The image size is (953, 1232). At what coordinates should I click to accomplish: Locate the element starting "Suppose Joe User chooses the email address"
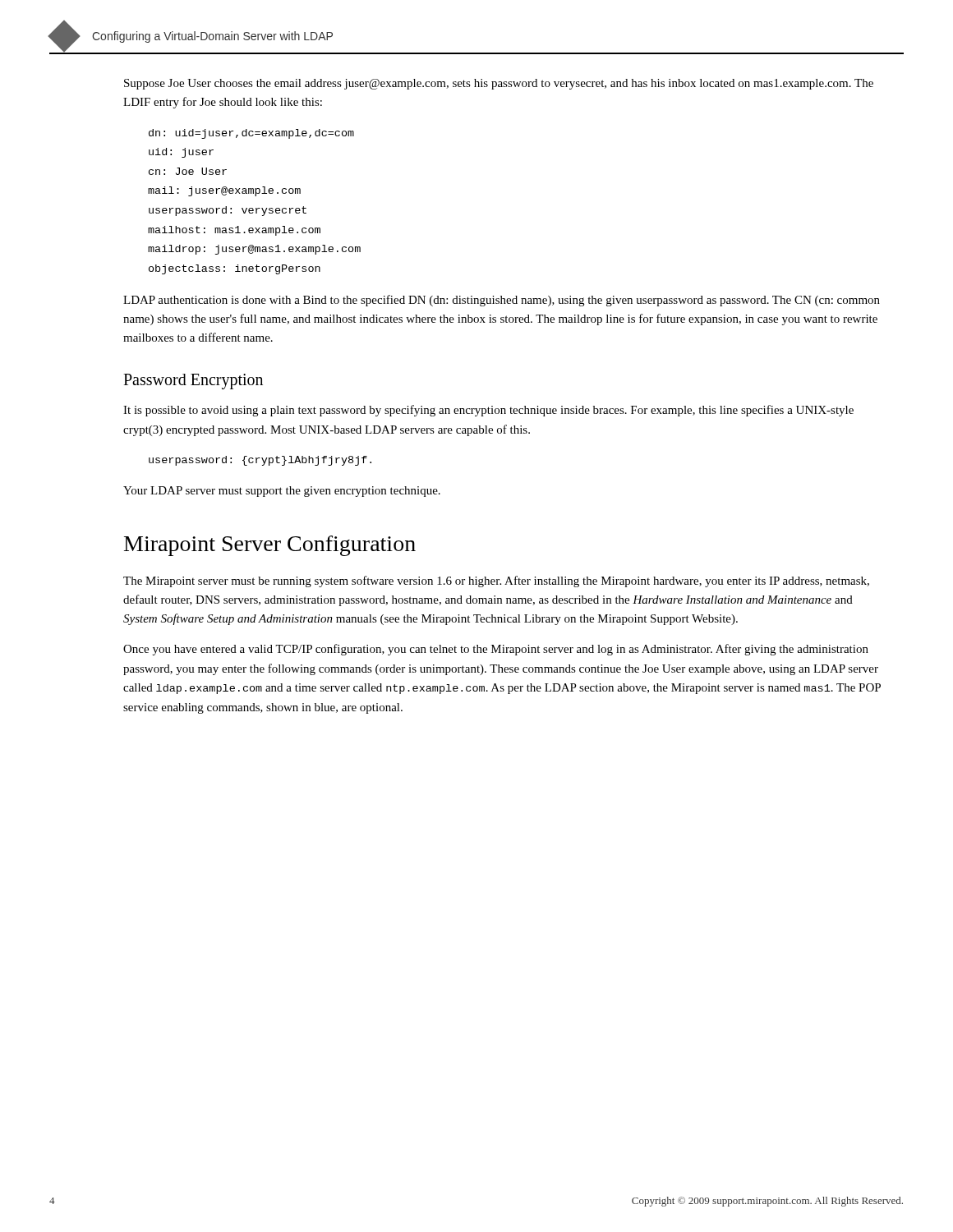pyautogui.click(x=498, y=93)
